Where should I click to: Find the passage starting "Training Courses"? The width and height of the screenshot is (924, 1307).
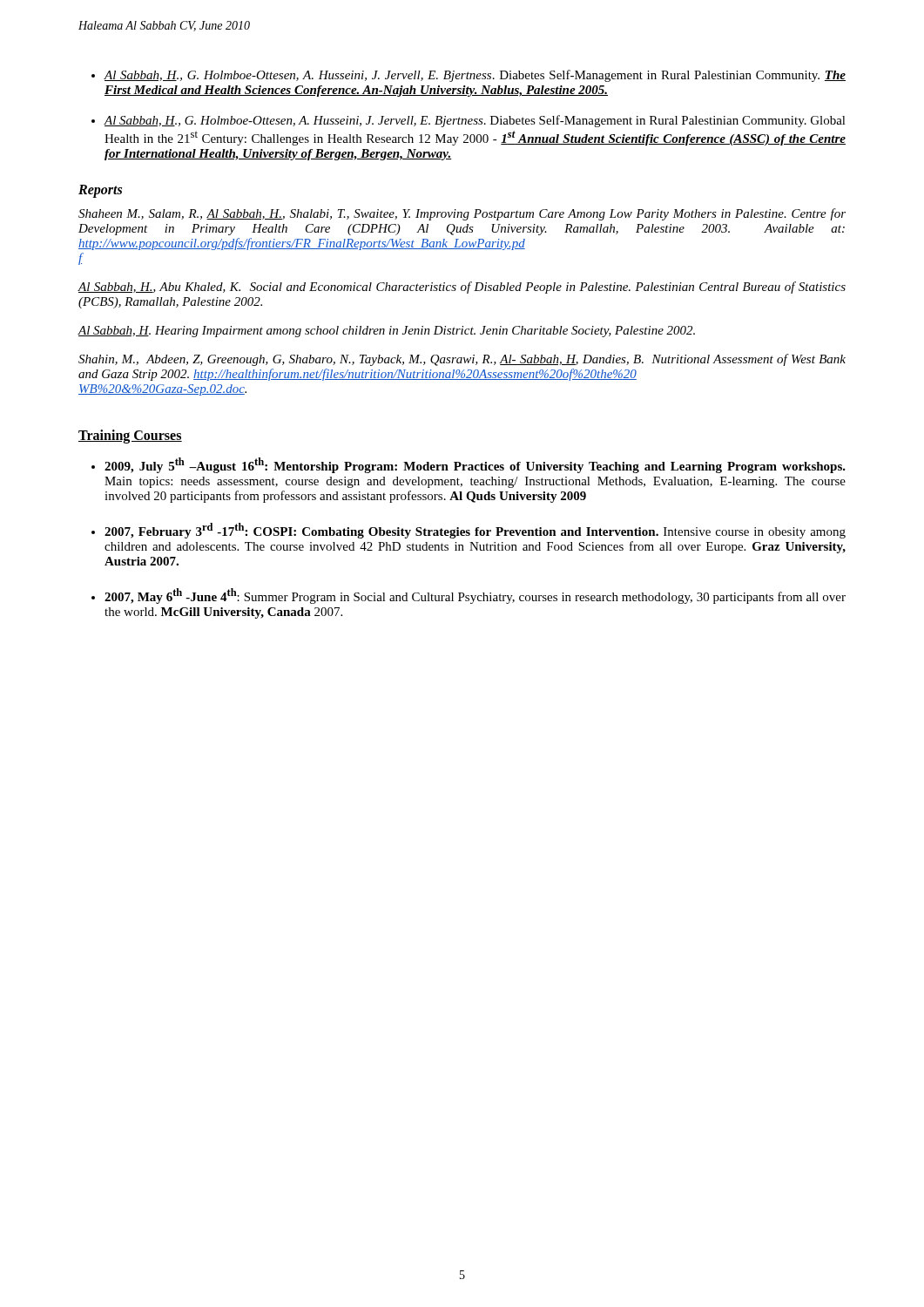click(130, 435)
